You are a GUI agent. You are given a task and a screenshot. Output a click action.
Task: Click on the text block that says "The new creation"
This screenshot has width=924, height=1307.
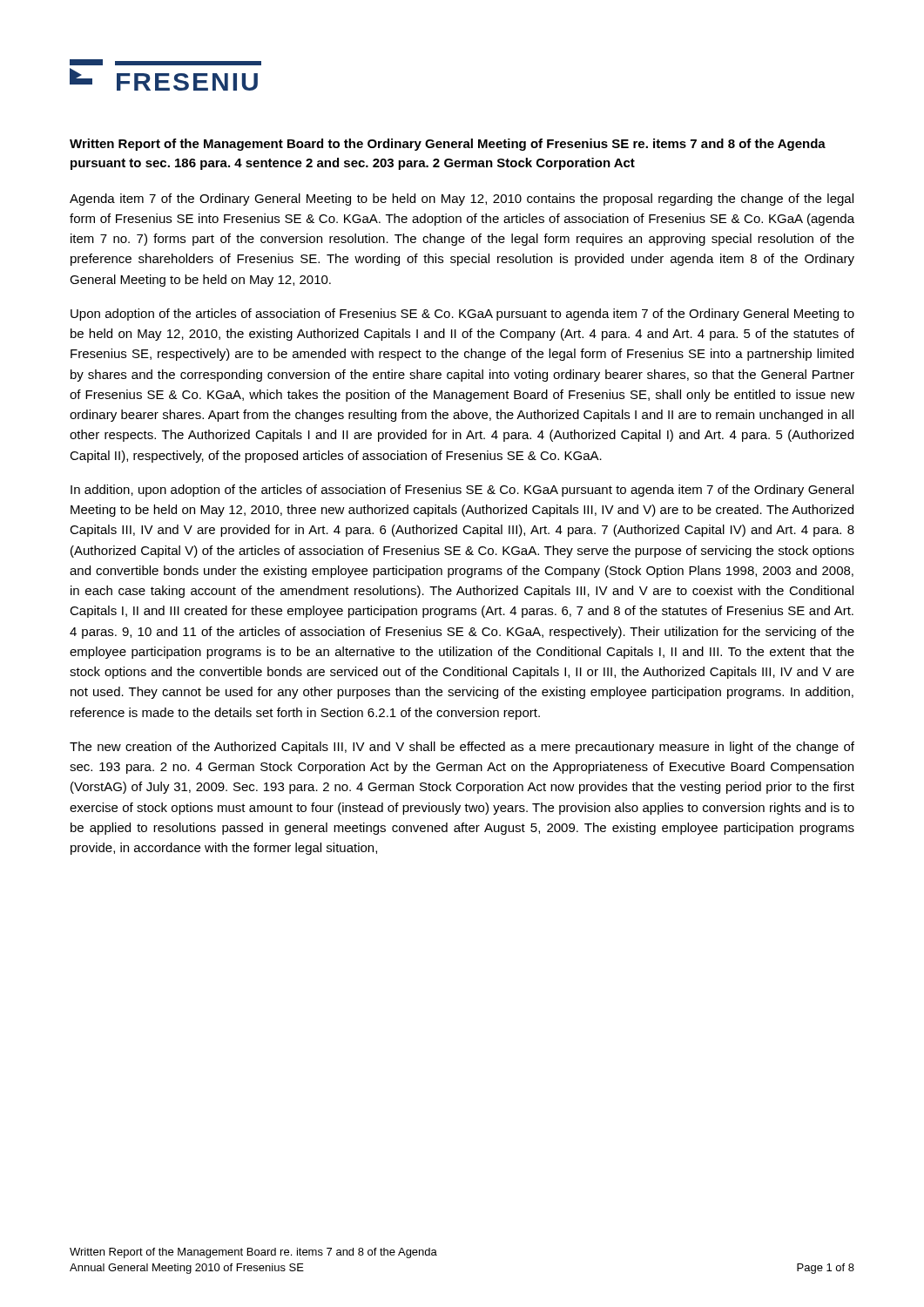click(x=462, y=797)
